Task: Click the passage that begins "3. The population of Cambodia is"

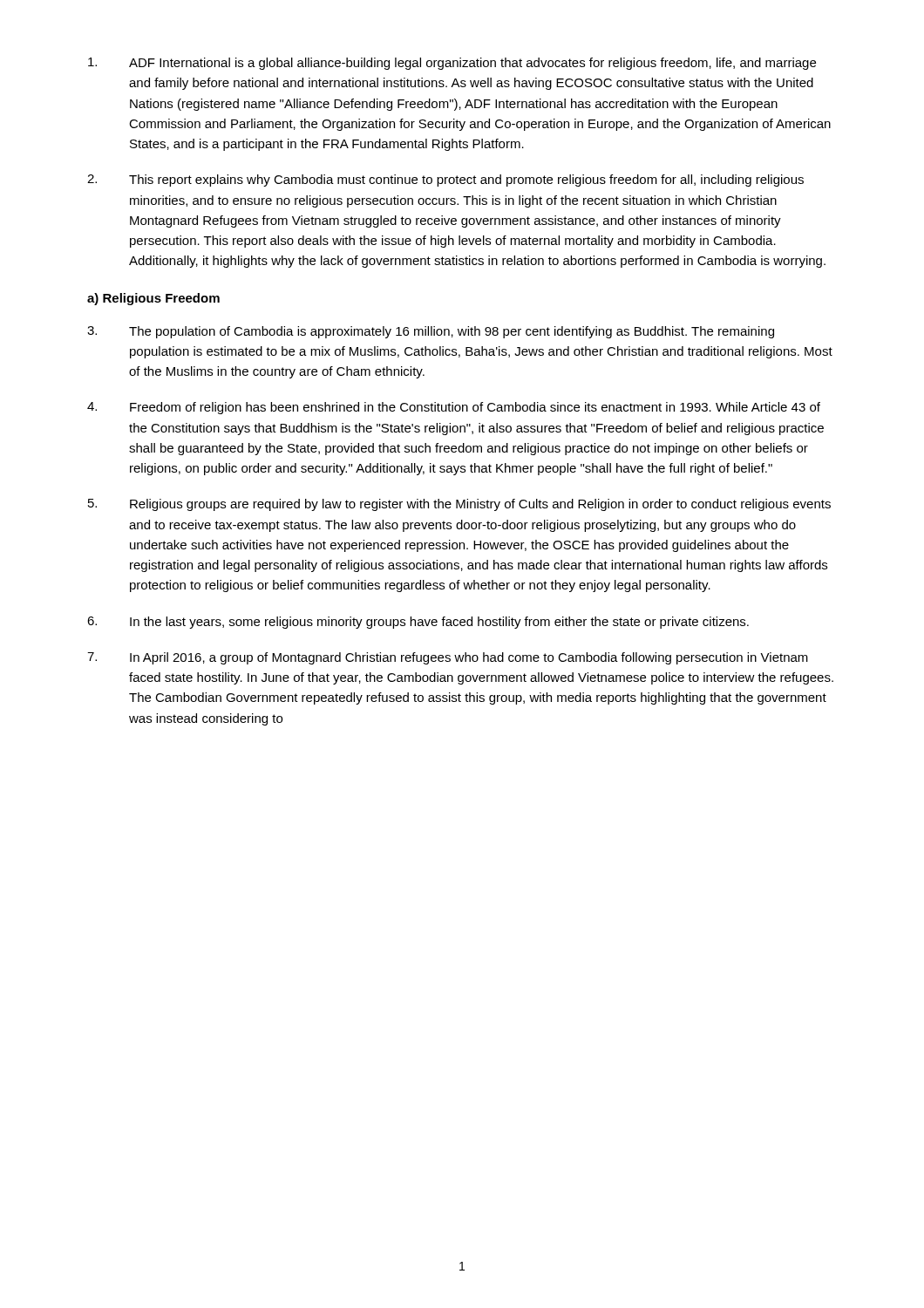Action: click(462, 351)
